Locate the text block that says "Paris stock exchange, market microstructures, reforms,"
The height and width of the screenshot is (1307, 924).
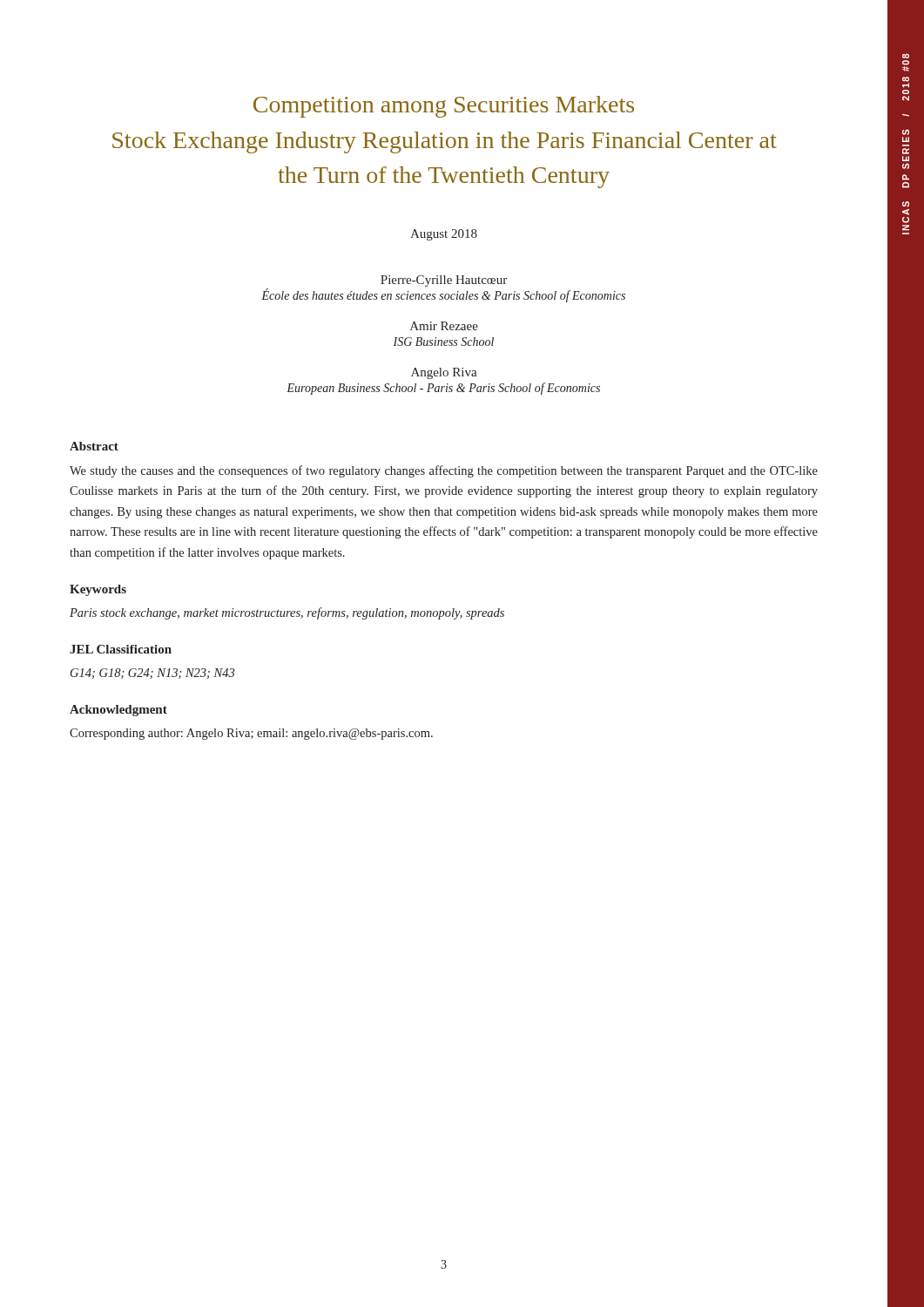click(x=287, y=613)
